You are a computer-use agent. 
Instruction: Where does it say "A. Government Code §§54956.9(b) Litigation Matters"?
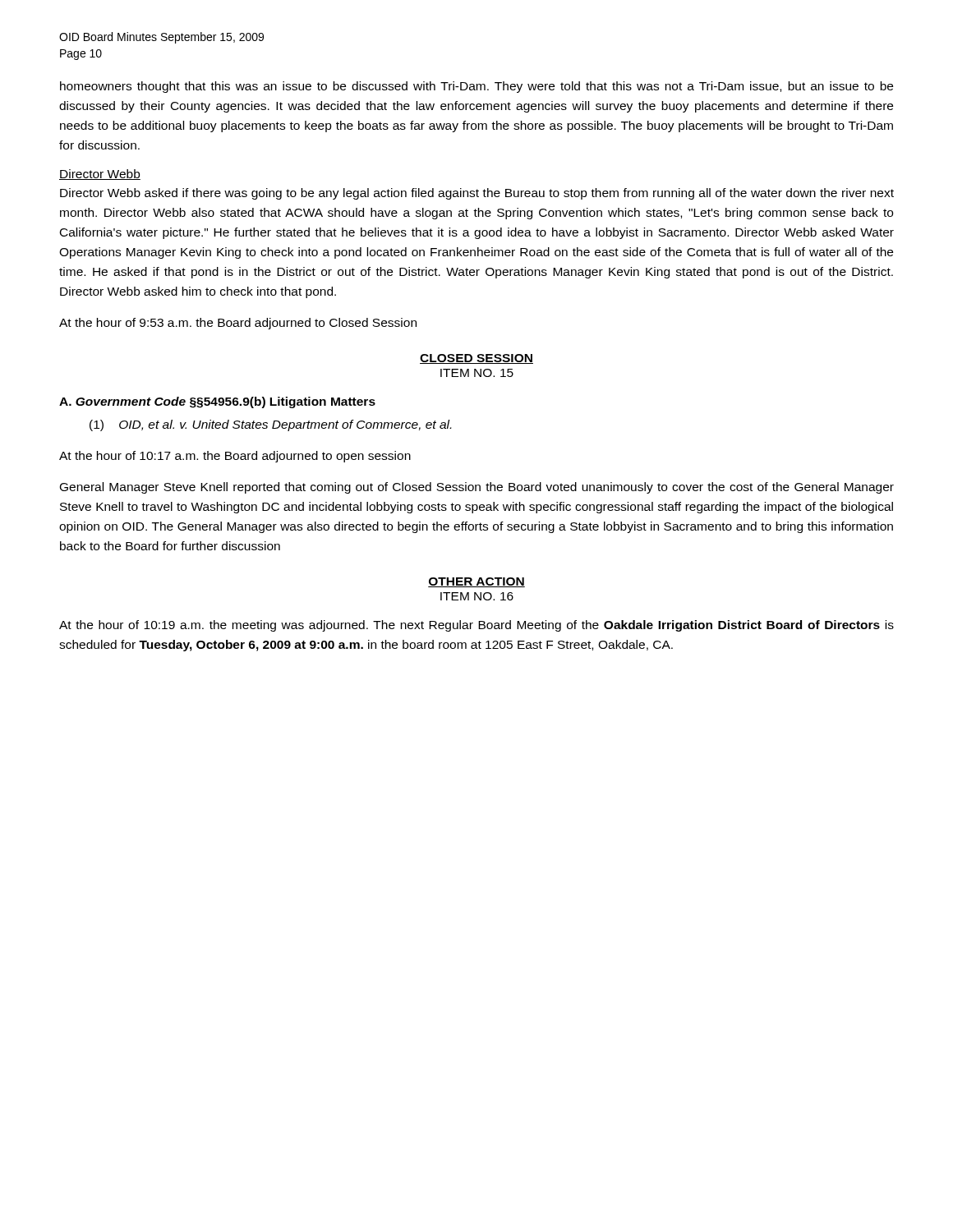217,402
